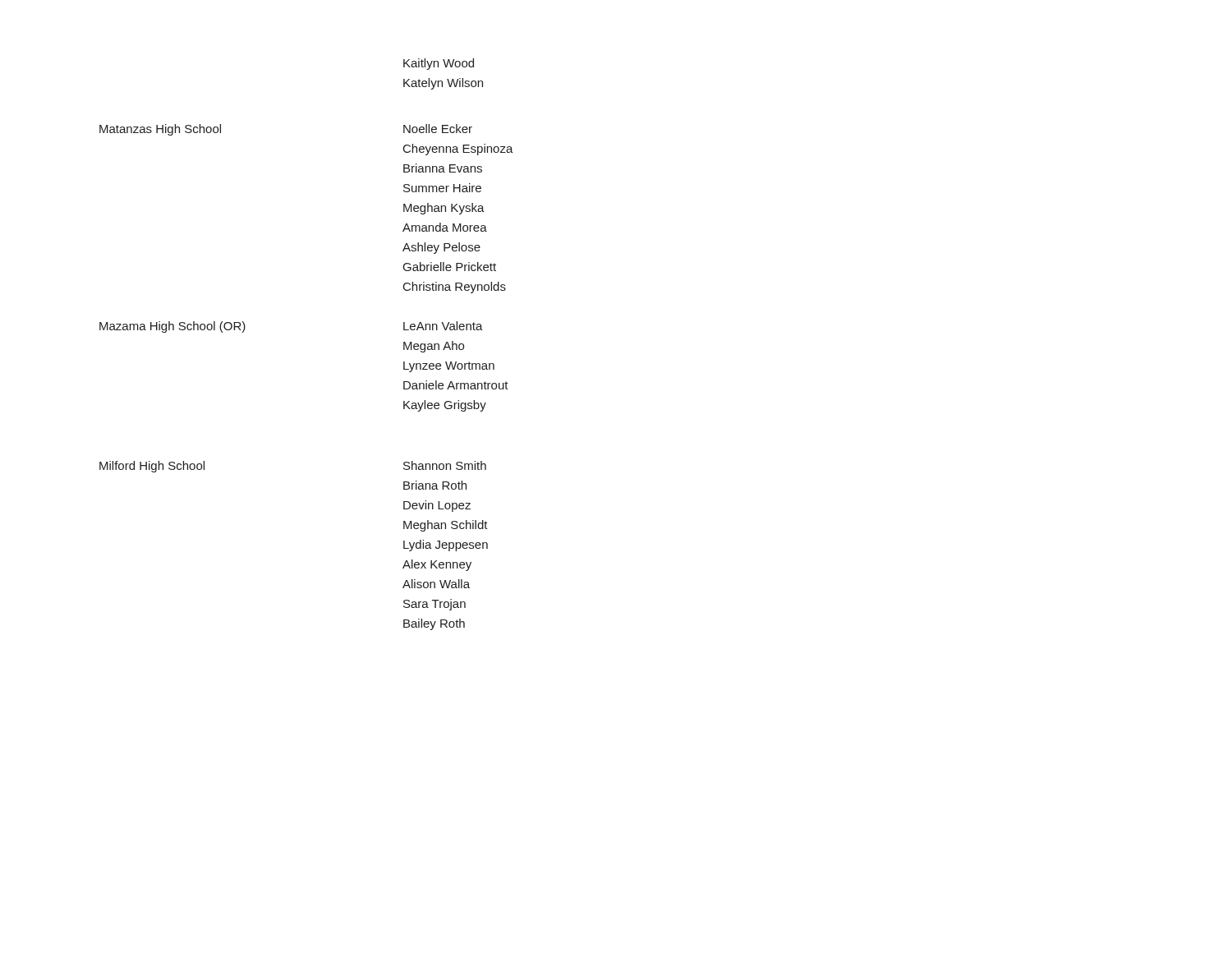This screenshot has width=1232, height=953.
Task: Find the list item containing "Amanda Morea"
Action: click(445, 227)
